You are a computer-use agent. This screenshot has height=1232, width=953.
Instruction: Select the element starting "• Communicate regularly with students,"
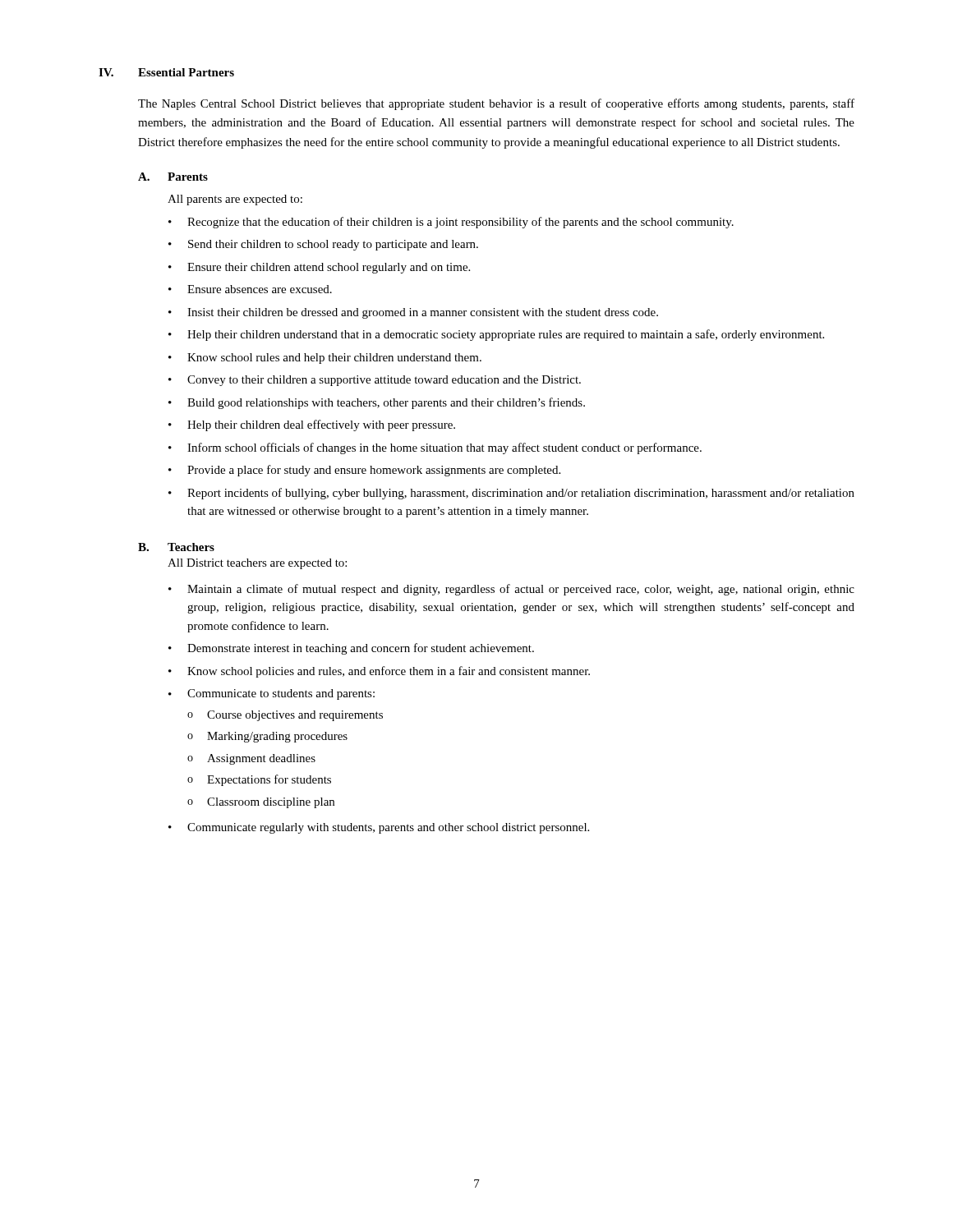click(511, 828)
